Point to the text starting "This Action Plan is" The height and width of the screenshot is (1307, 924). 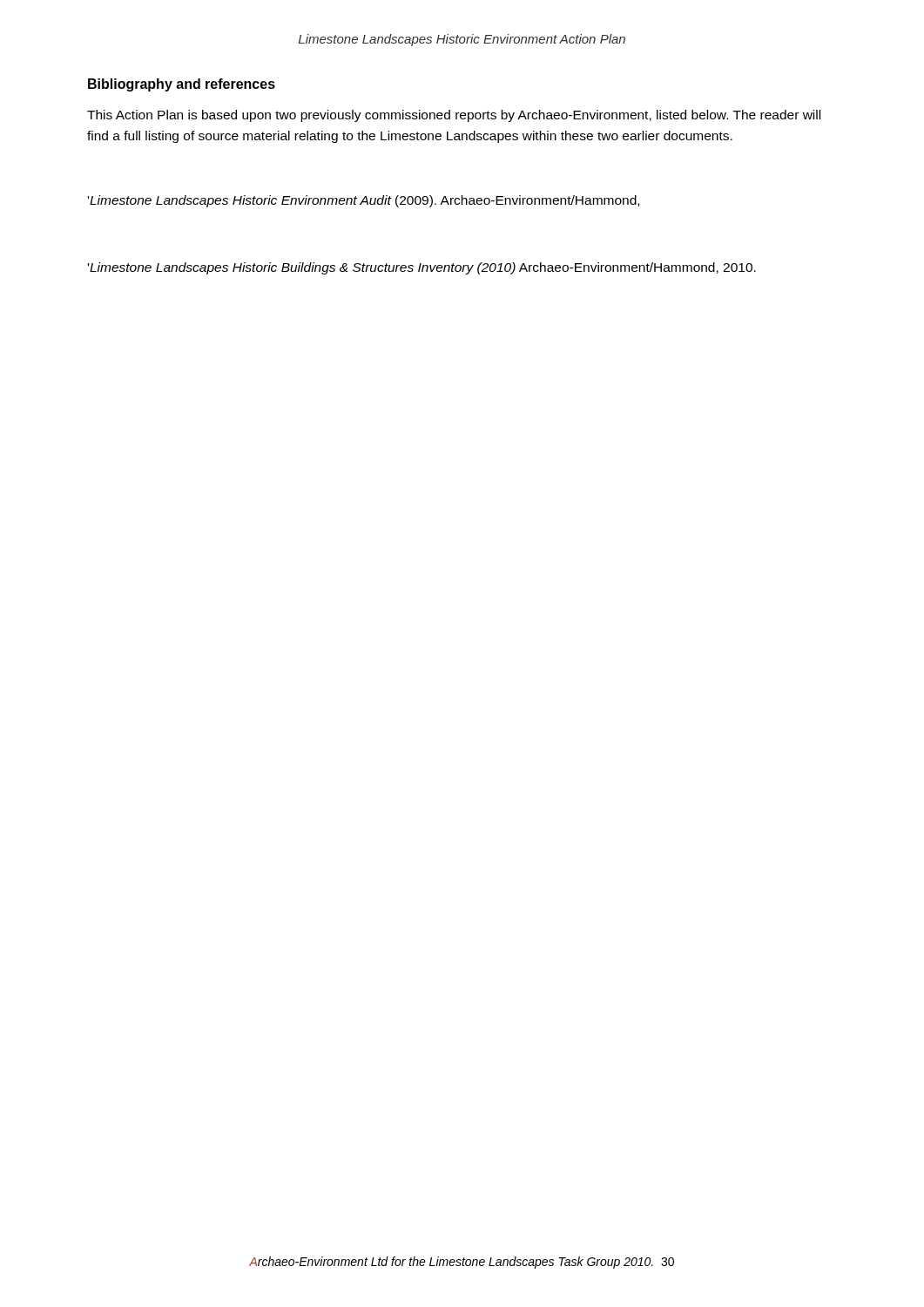(454, 125)
